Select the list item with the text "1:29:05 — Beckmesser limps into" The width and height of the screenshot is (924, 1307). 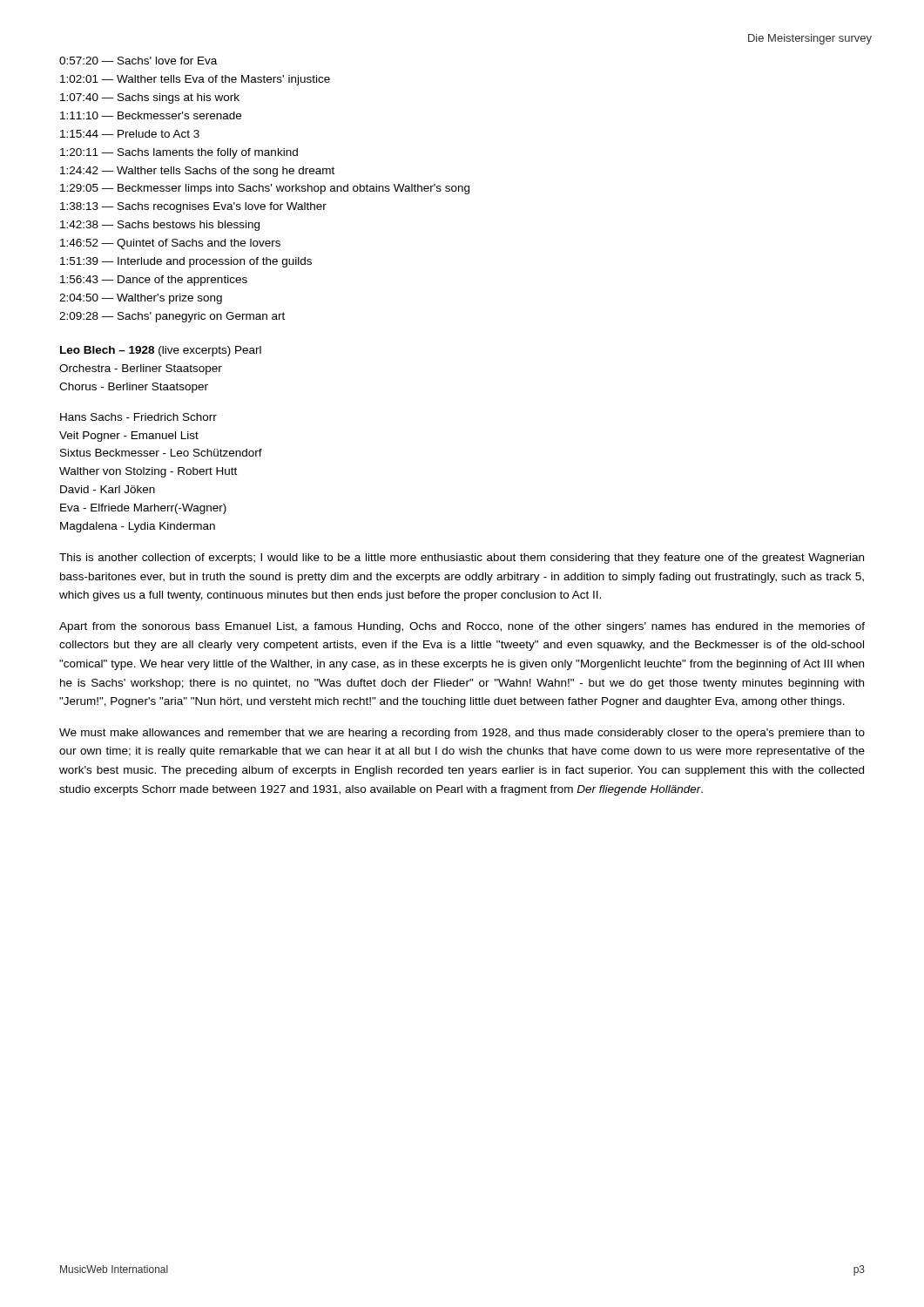(265, 188)
